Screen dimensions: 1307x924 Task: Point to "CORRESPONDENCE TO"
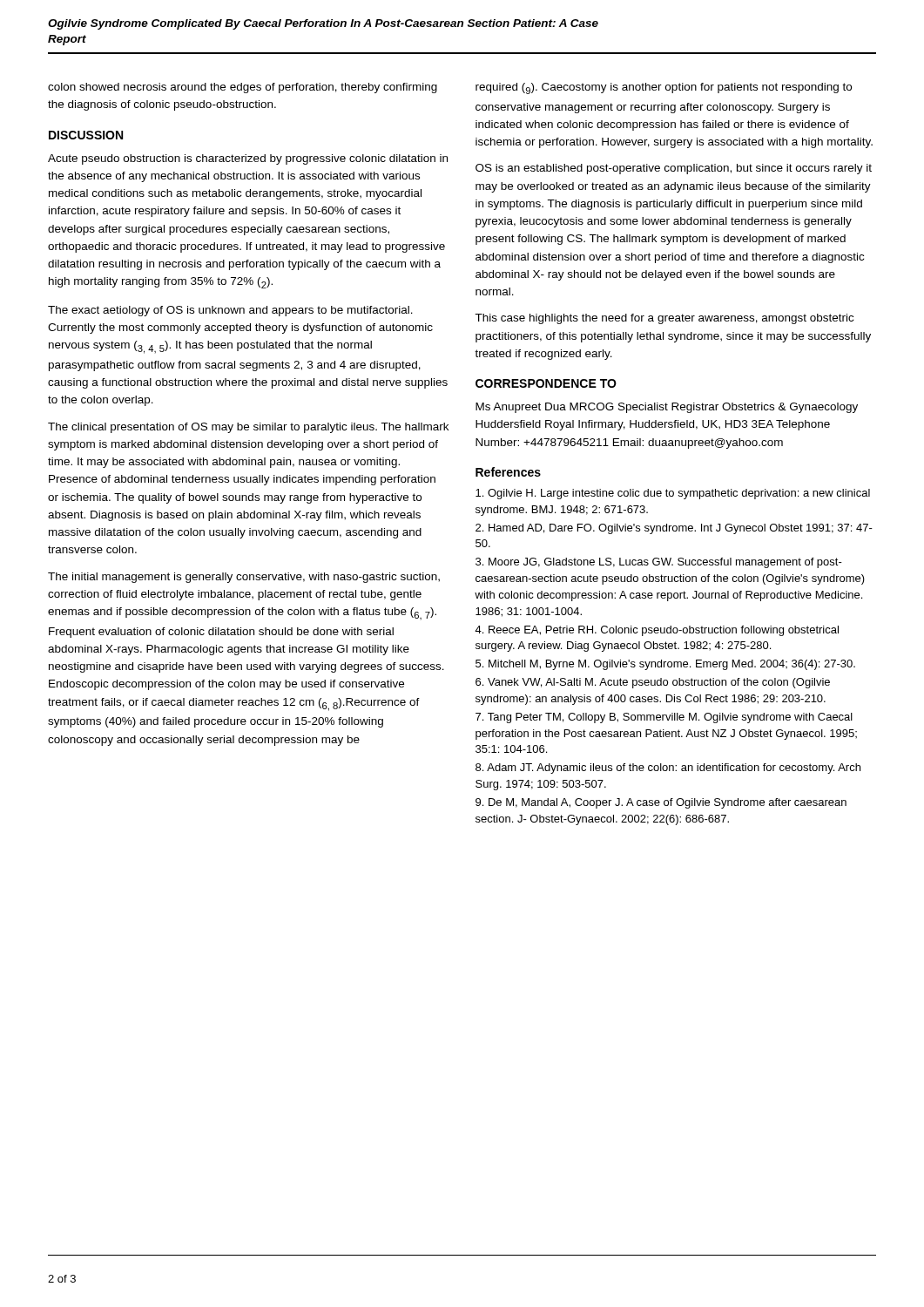tap(546, 383)
